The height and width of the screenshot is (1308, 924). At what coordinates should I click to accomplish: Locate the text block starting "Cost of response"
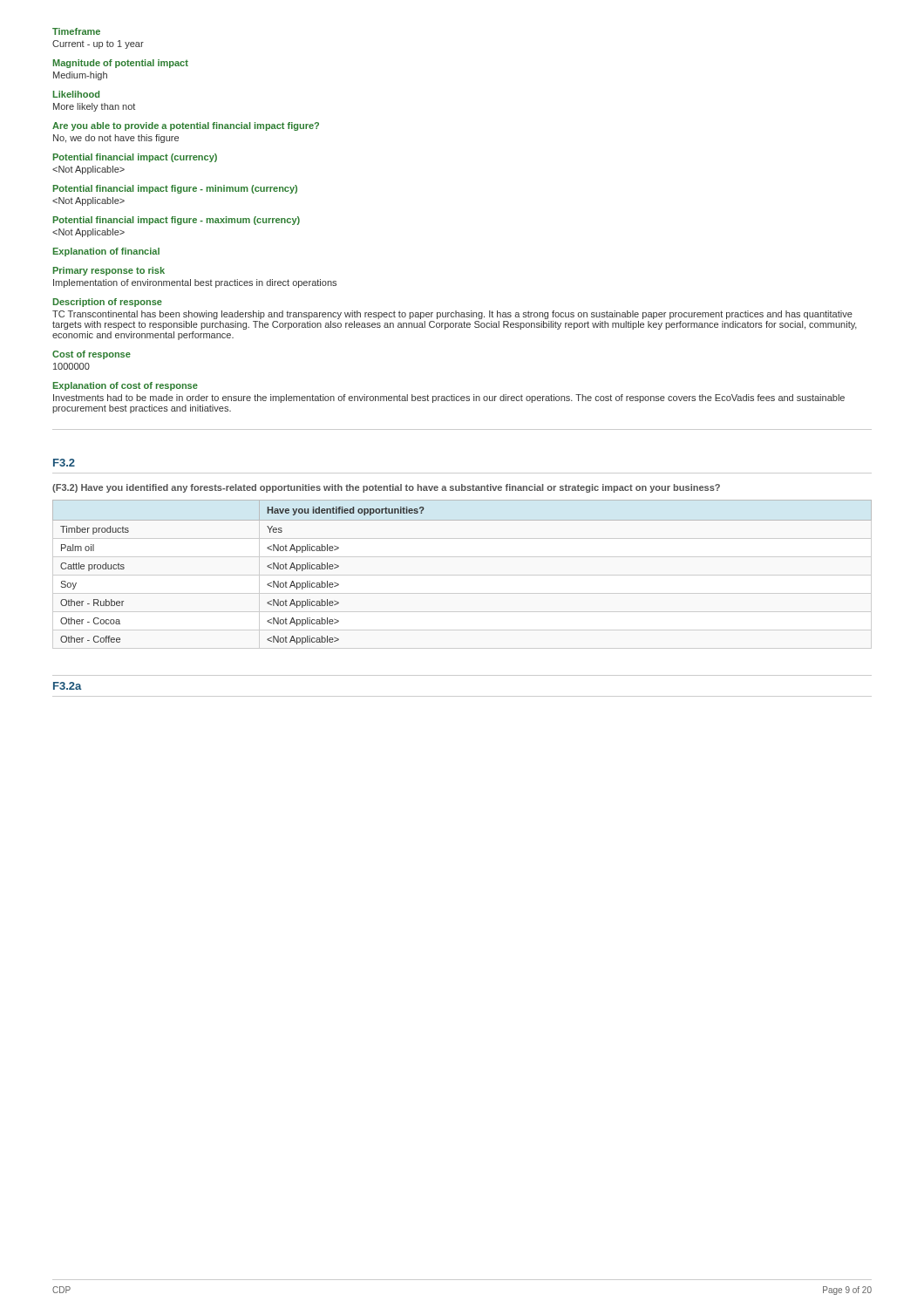(91, 354)
